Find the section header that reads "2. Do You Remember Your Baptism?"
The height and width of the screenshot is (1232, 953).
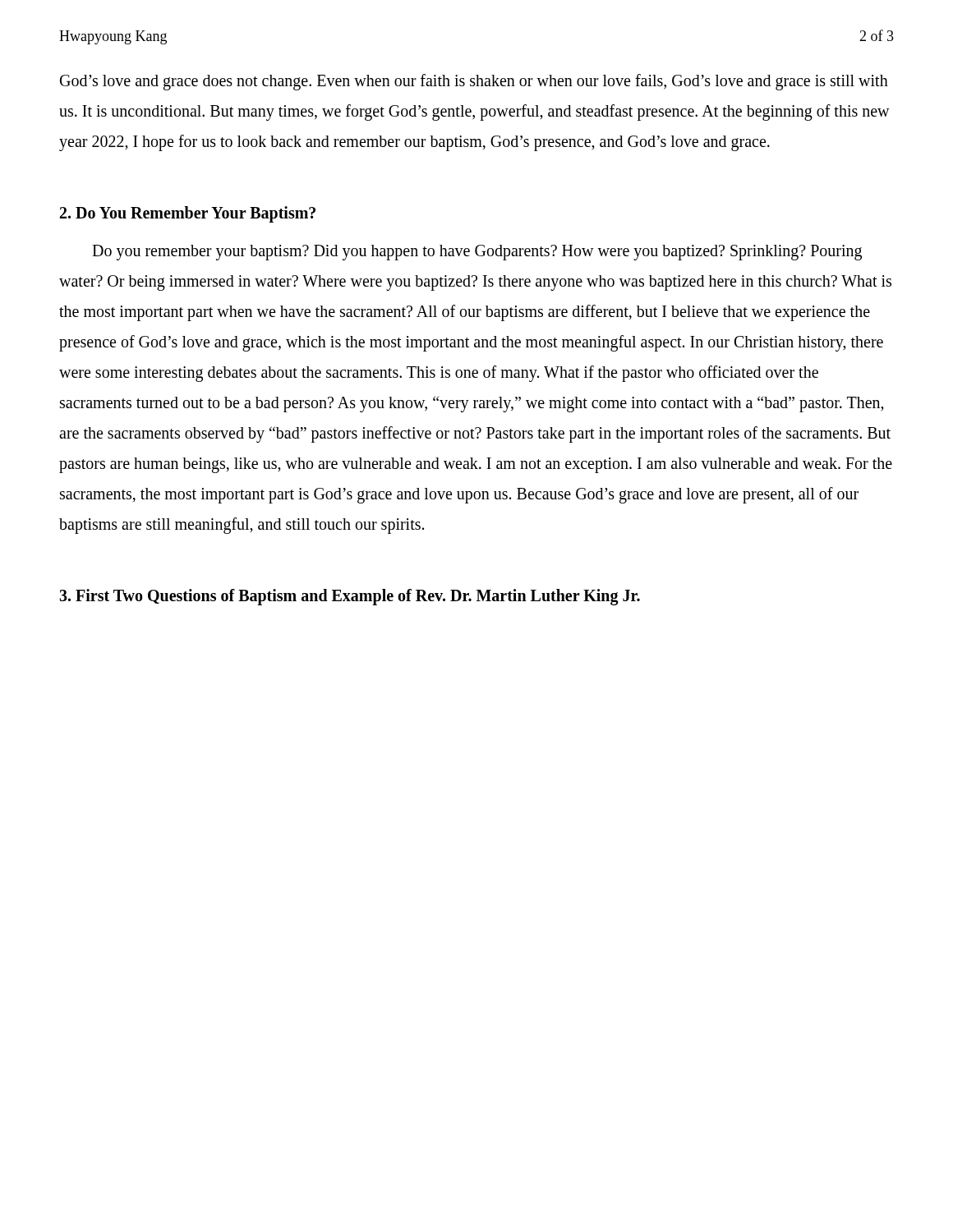188,213
